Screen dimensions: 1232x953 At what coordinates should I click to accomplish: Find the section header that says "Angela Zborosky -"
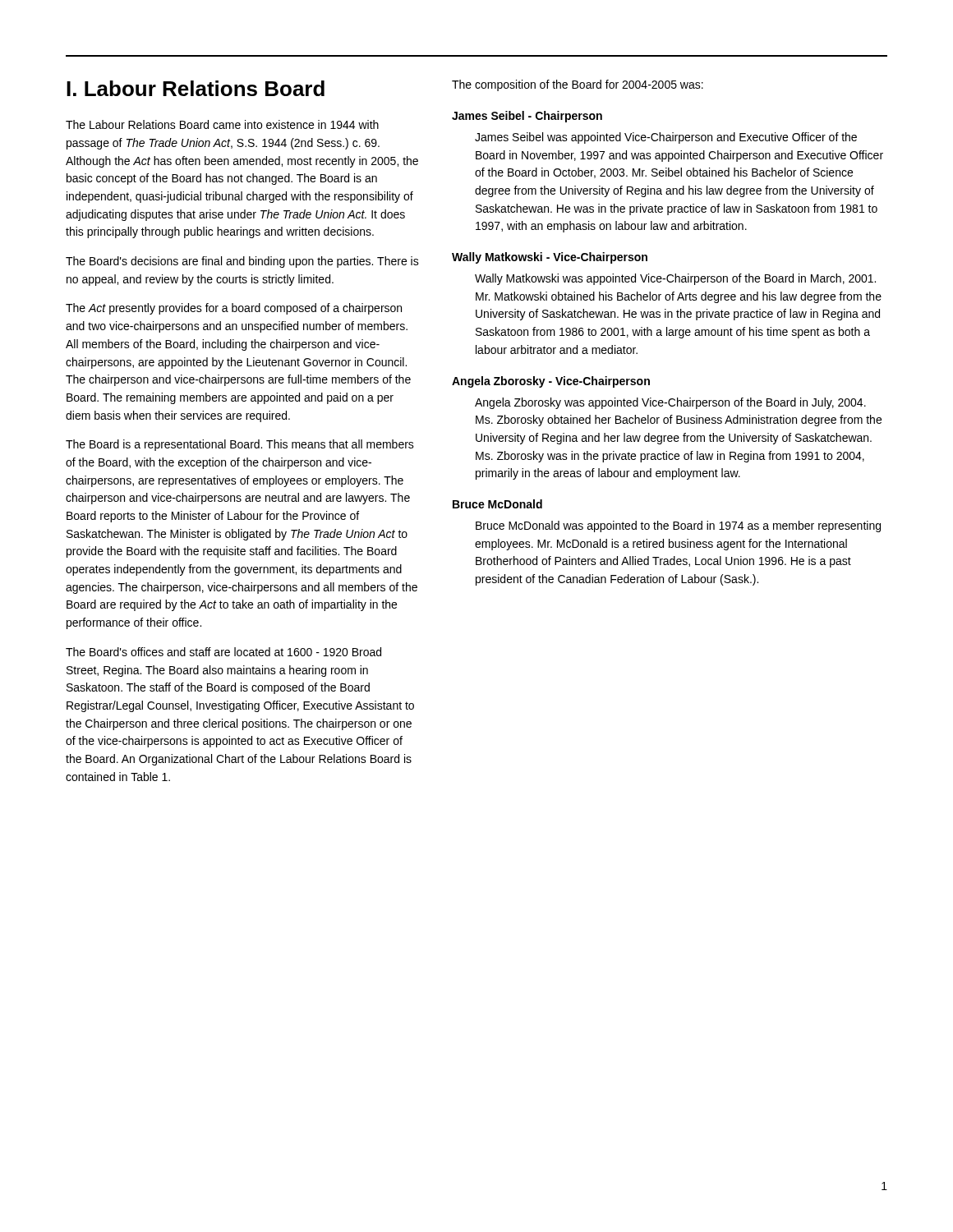(551, 381)
